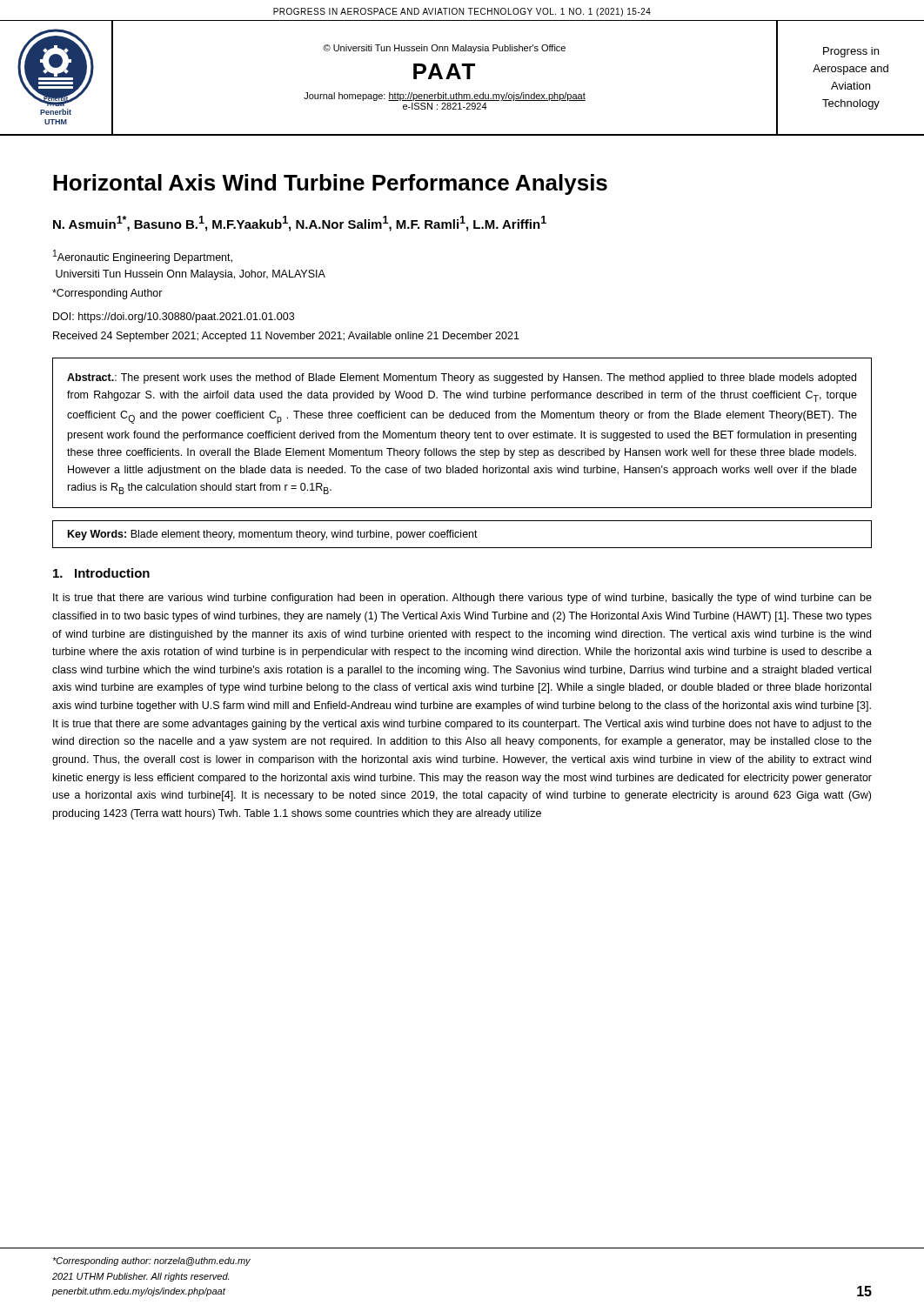Select the element starting "1Aeronautic Engineering Department, Universiti Tun Hussein Onn Malaysia,"
Image resolution: width=924 pixels, height=1305 pixels.
[189, 264]
